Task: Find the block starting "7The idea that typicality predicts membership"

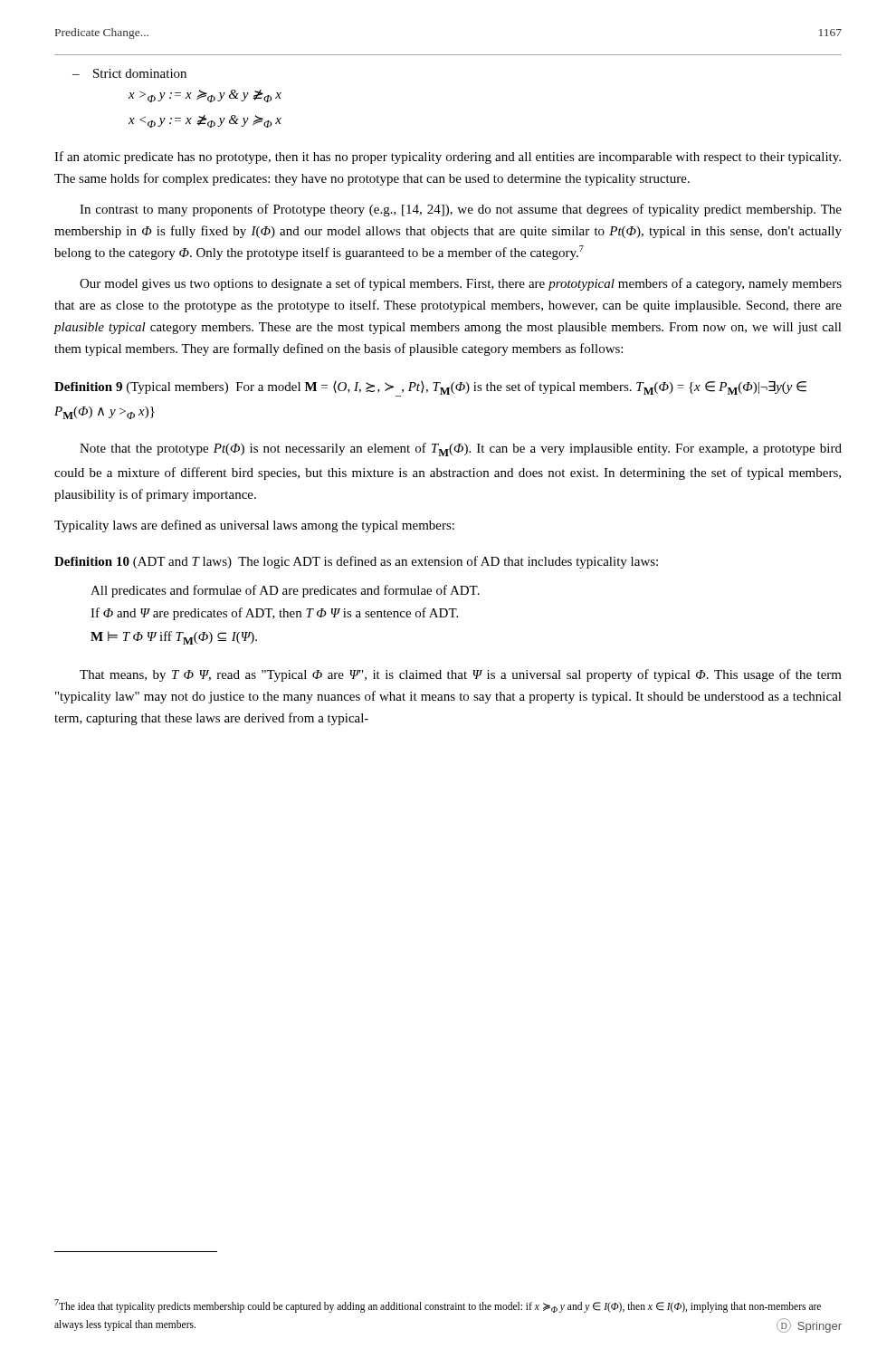Action: click(x=438, y=1314)
